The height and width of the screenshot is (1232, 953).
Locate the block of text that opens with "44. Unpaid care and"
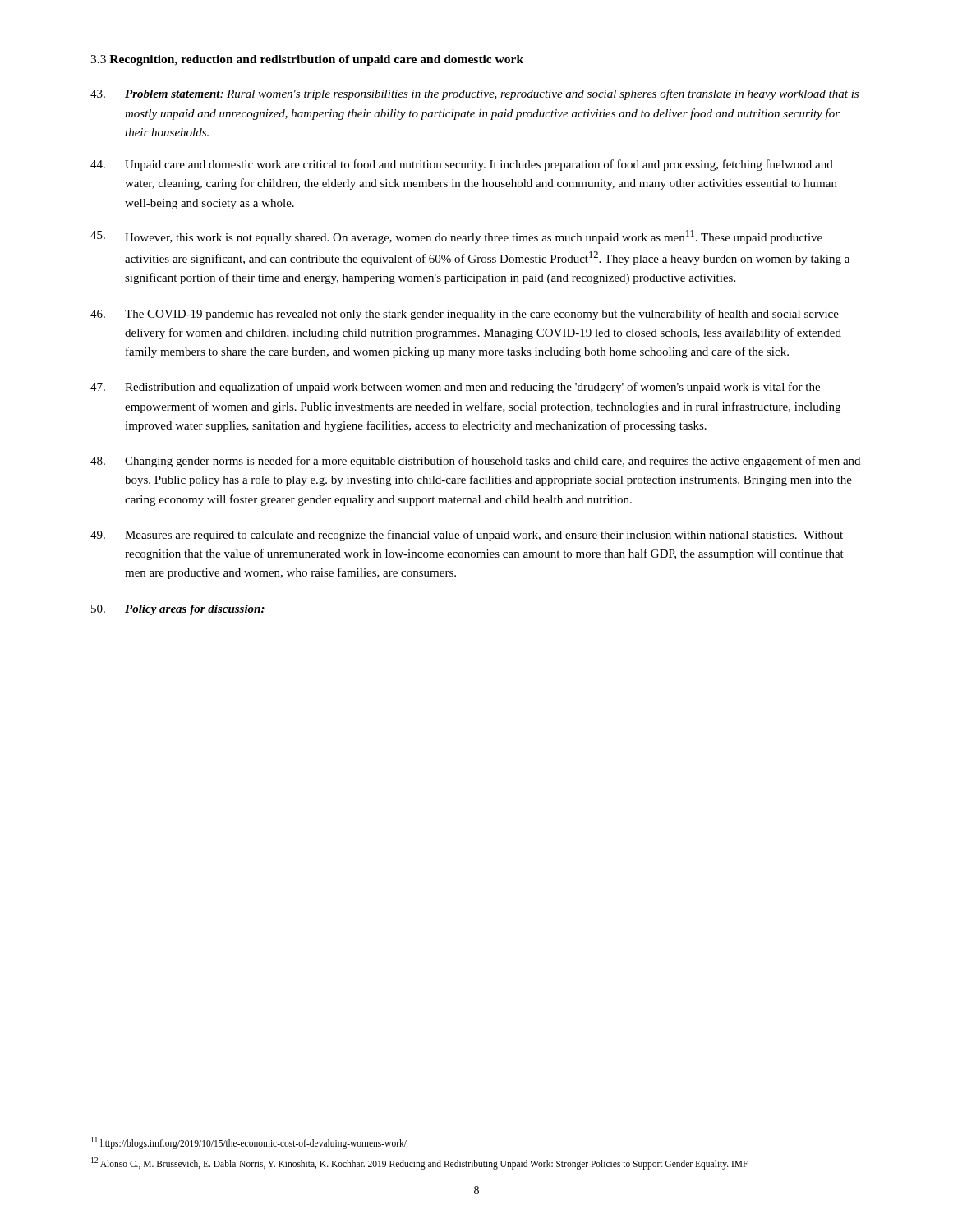coord(476,184)
